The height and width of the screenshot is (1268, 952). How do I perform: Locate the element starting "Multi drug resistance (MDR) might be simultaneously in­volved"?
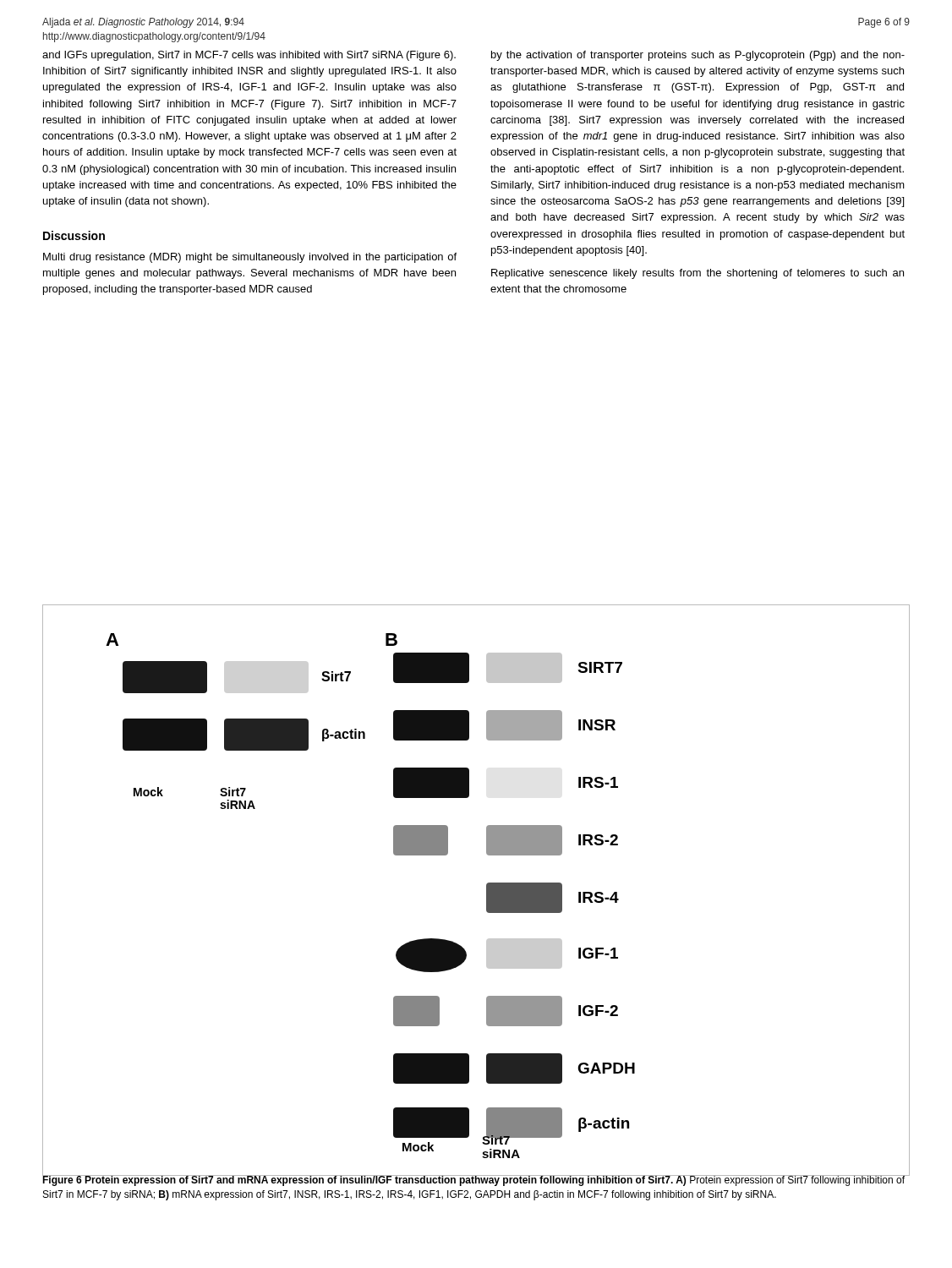[x=249, y=272]
